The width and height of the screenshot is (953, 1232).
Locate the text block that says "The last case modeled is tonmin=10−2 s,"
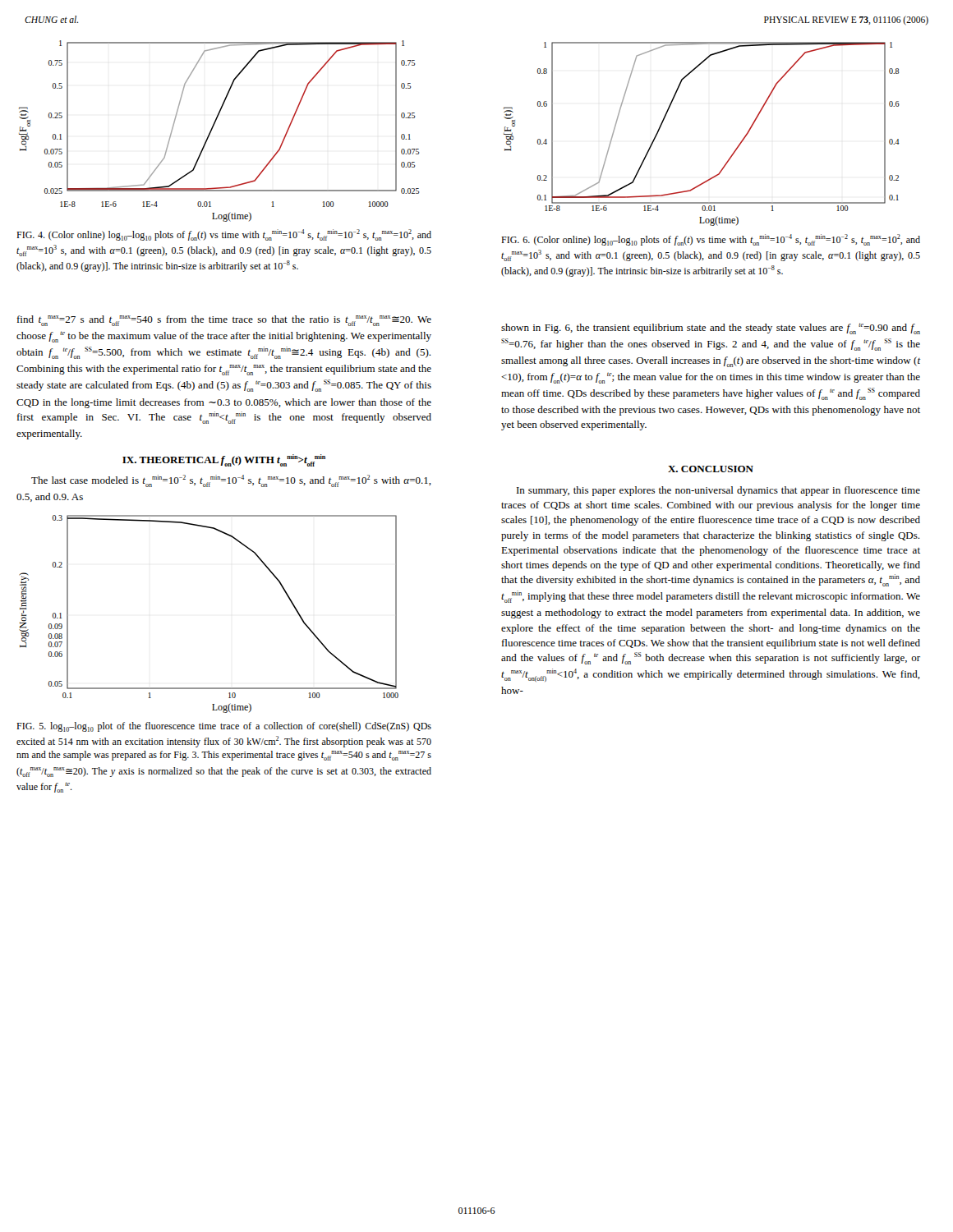coord(224,489)
